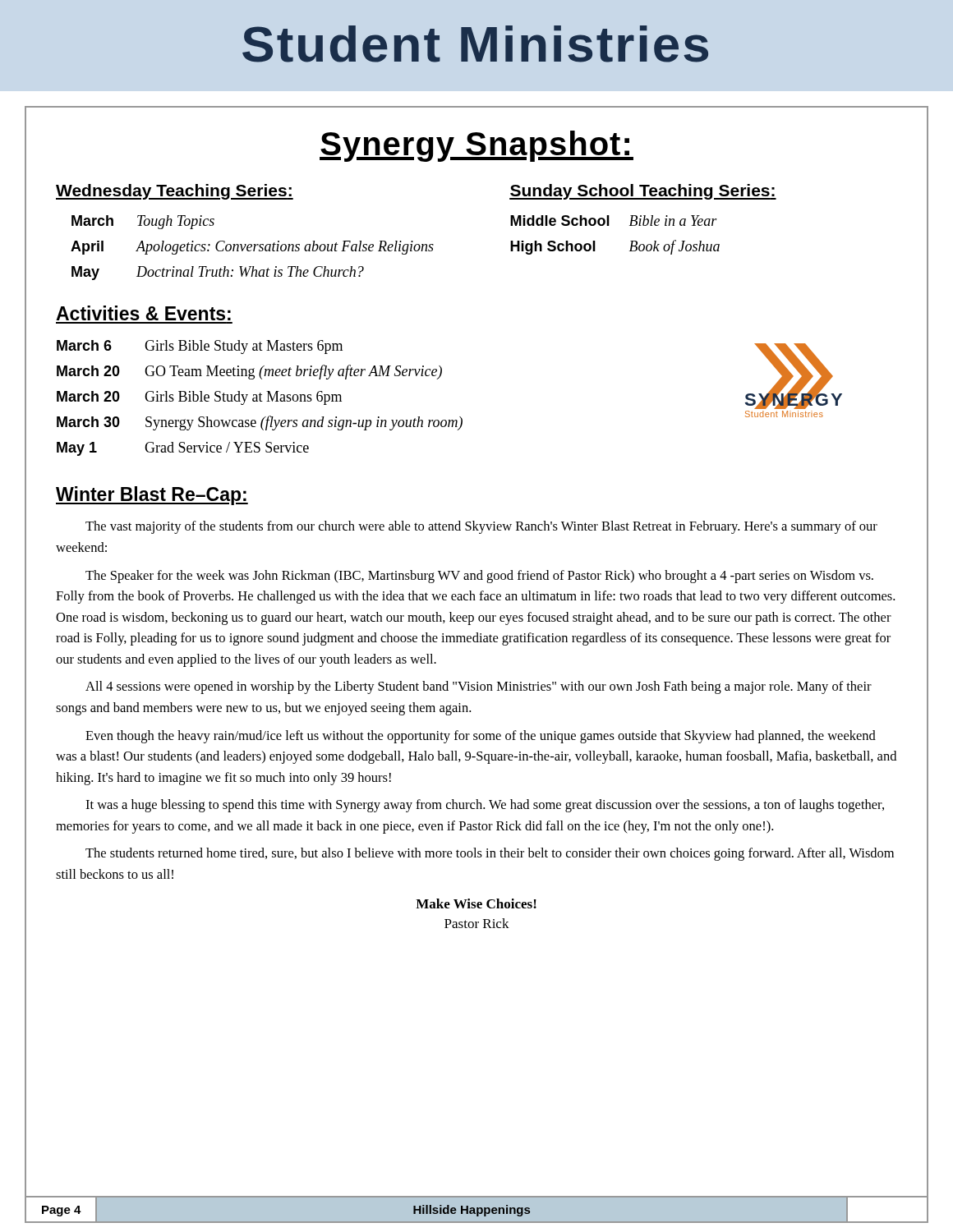953x1232 pixels.
Task: Find the text that says "Pastor Rick"
Action: tap(476, 924)
